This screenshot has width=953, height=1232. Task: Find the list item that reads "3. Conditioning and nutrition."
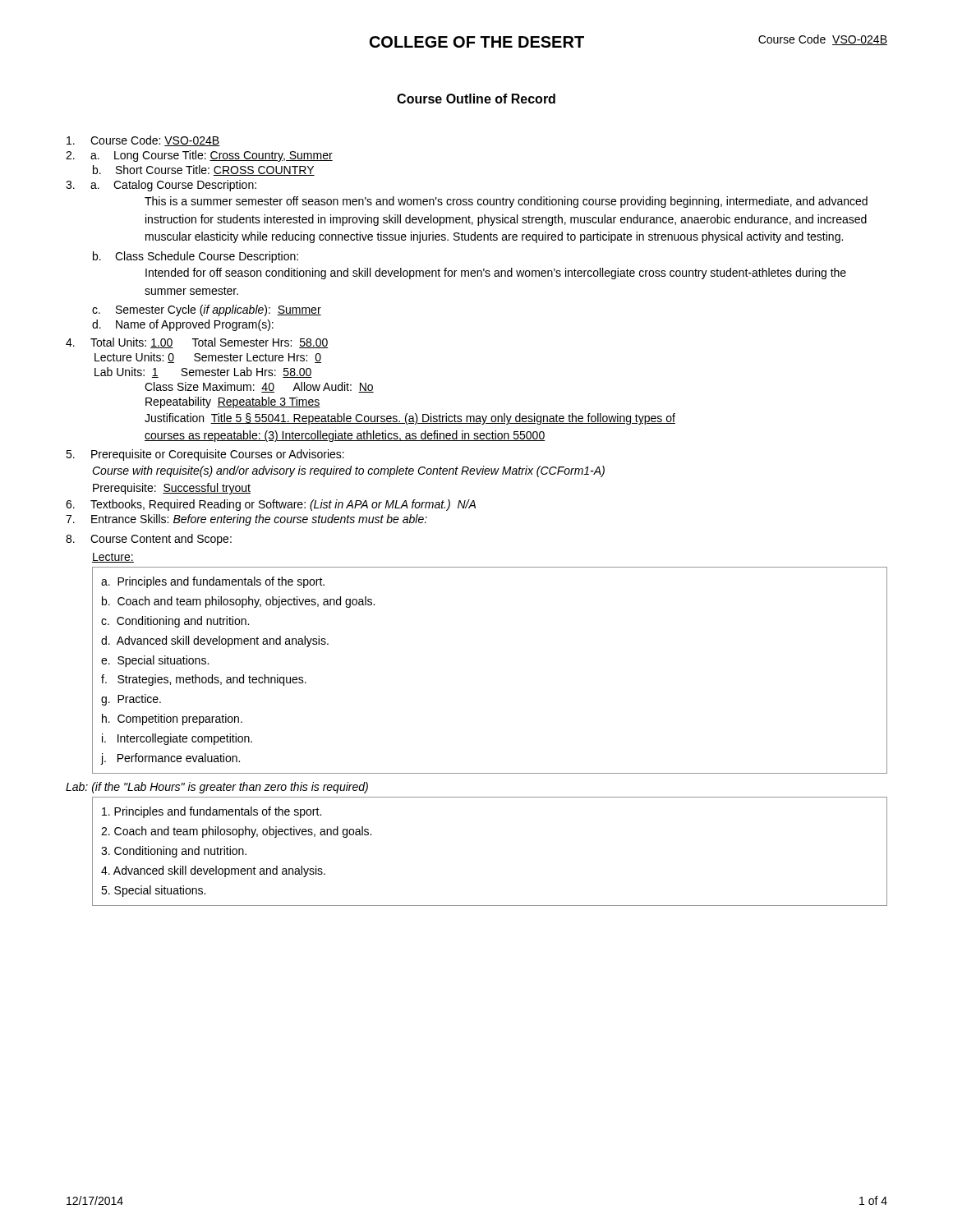point(174,851)
